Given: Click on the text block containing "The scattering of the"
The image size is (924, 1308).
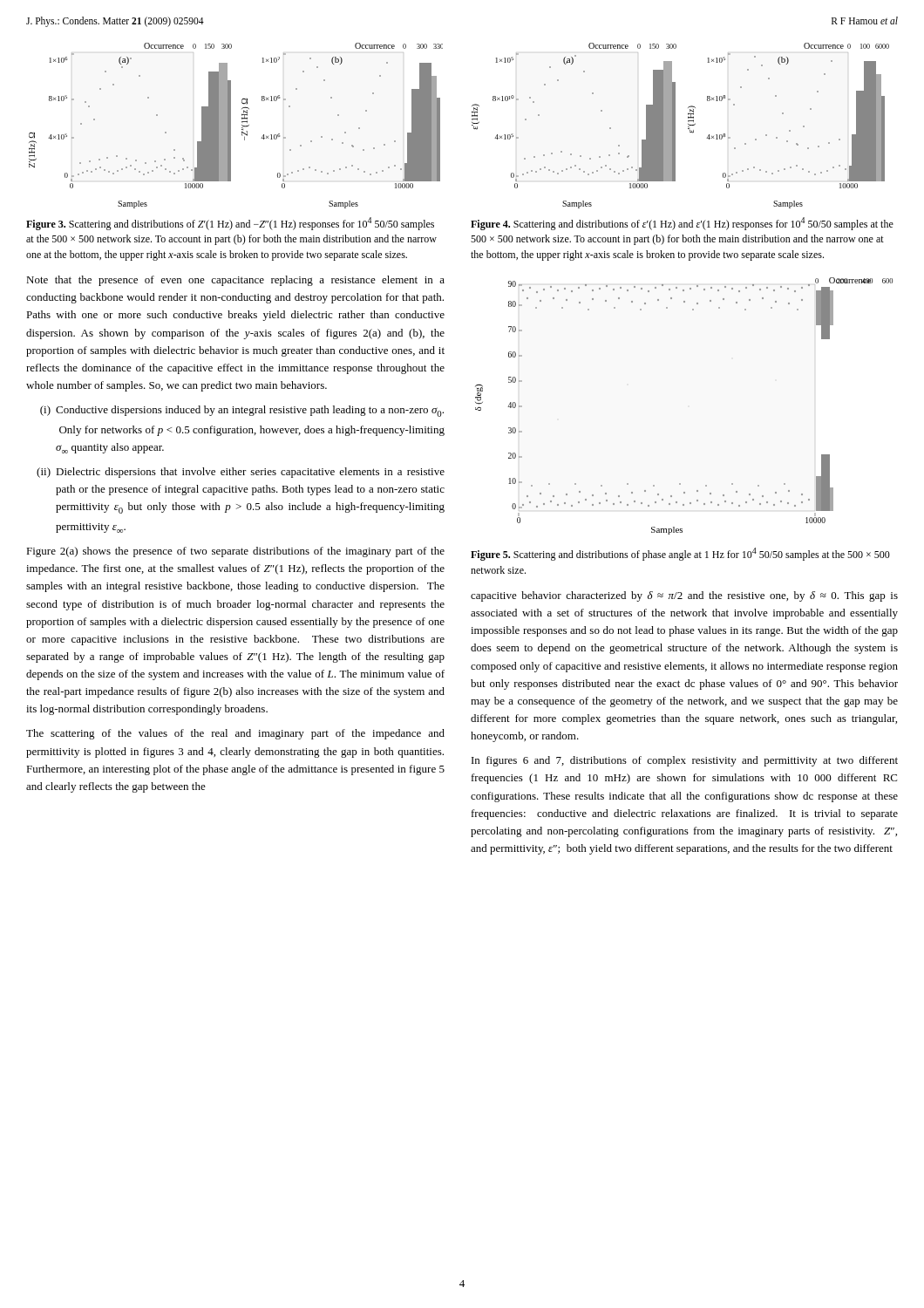Looking at the screenshot, I should [x=235, y=760].
